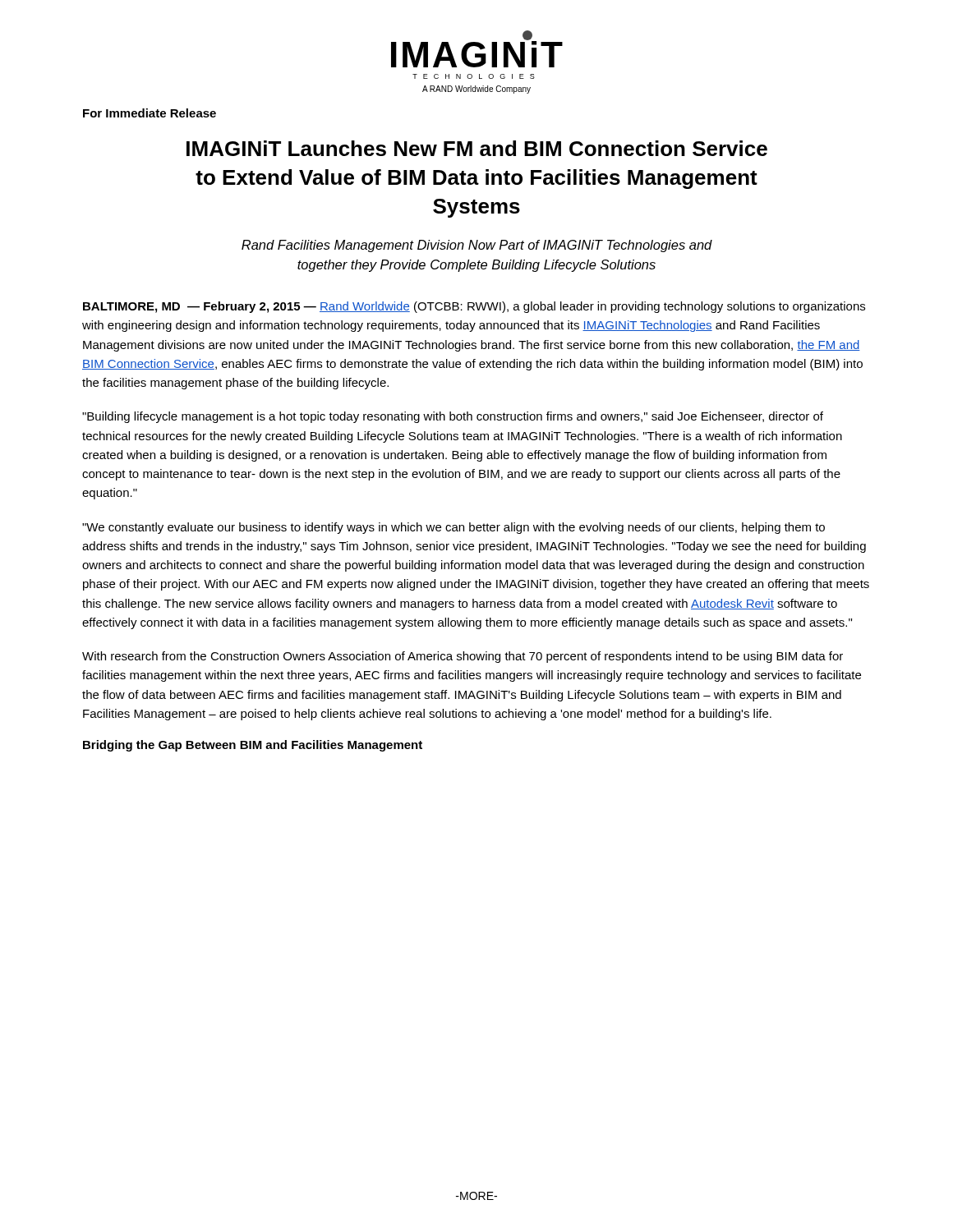The image size is (953, 1232).
Task: Where is the passage that starts "BALTIMORE, MD — February 2,"?
Action: click(x=474, y=344)
